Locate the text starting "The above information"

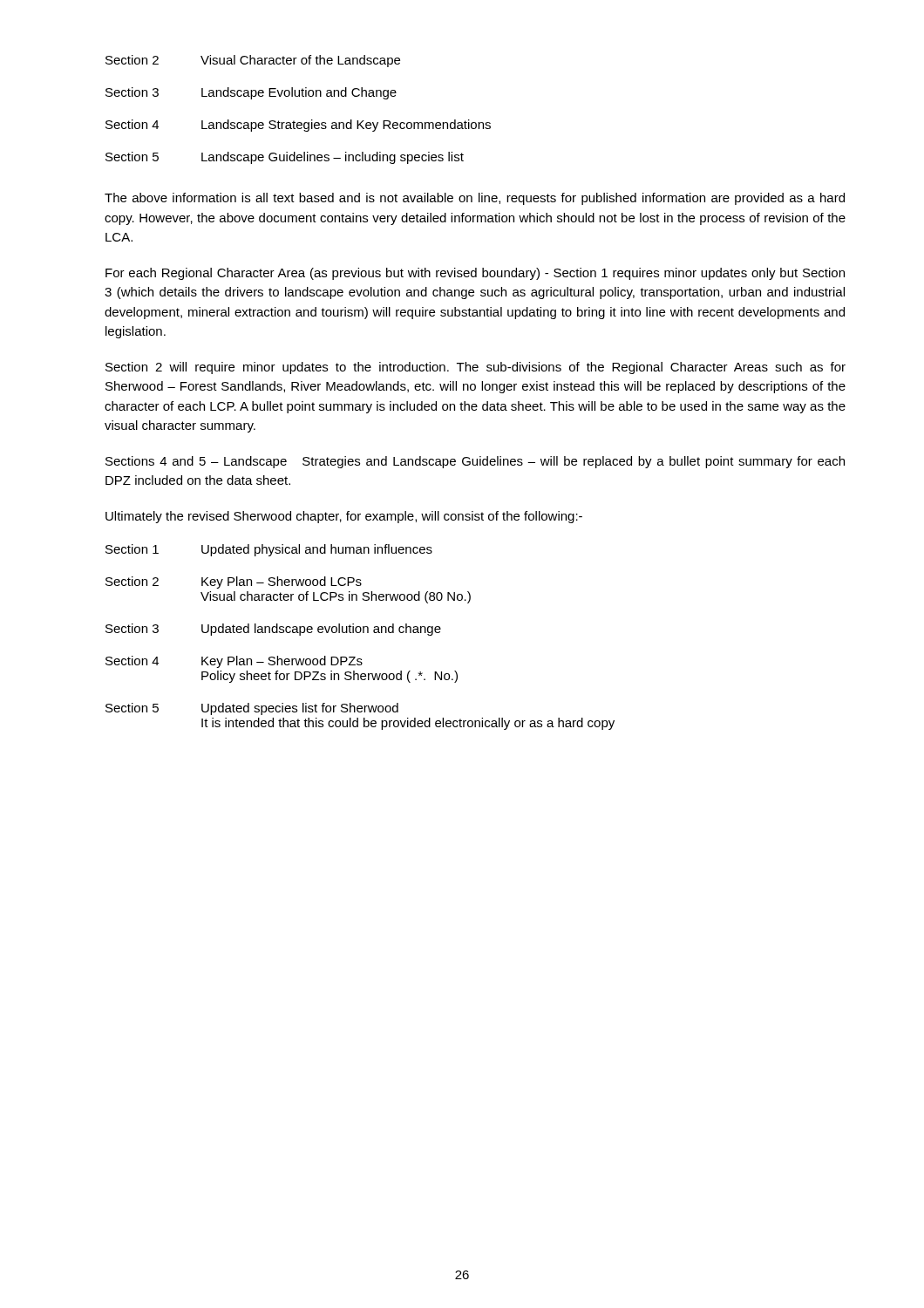475,217
